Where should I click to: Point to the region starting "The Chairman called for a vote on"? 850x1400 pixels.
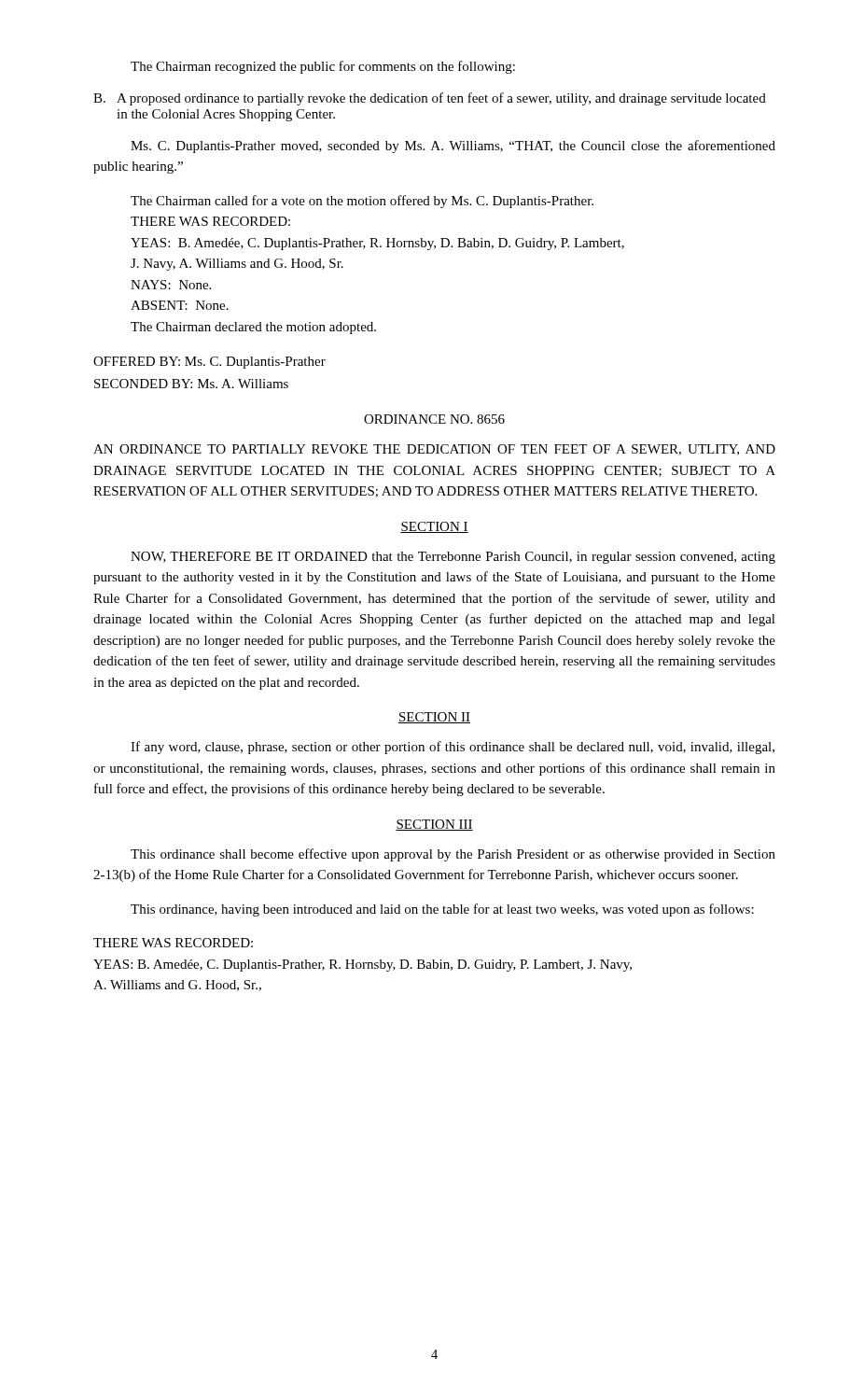362,202
